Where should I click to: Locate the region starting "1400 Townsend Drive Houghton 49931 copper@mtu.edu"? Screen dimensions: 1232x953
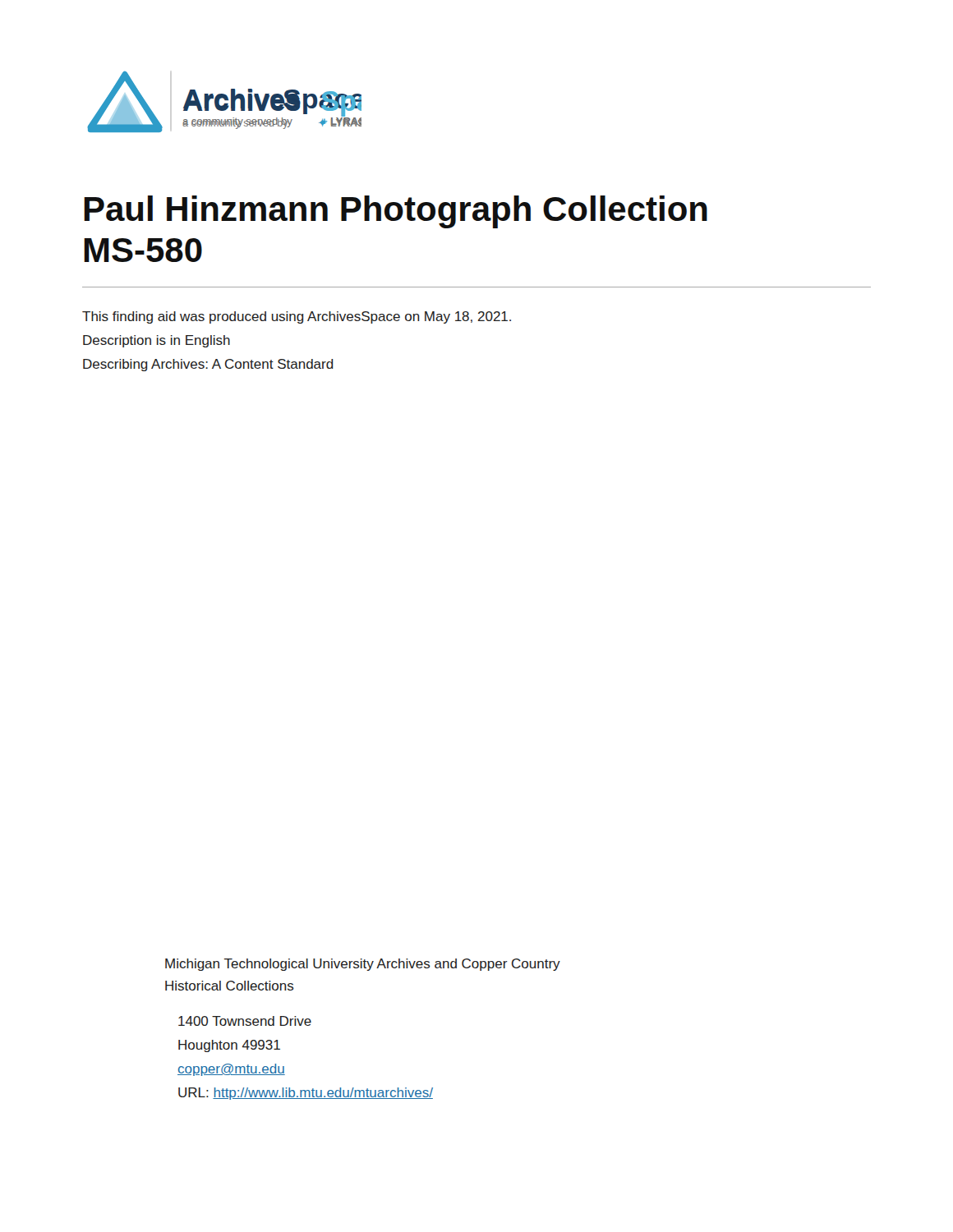pos(245,1021)
